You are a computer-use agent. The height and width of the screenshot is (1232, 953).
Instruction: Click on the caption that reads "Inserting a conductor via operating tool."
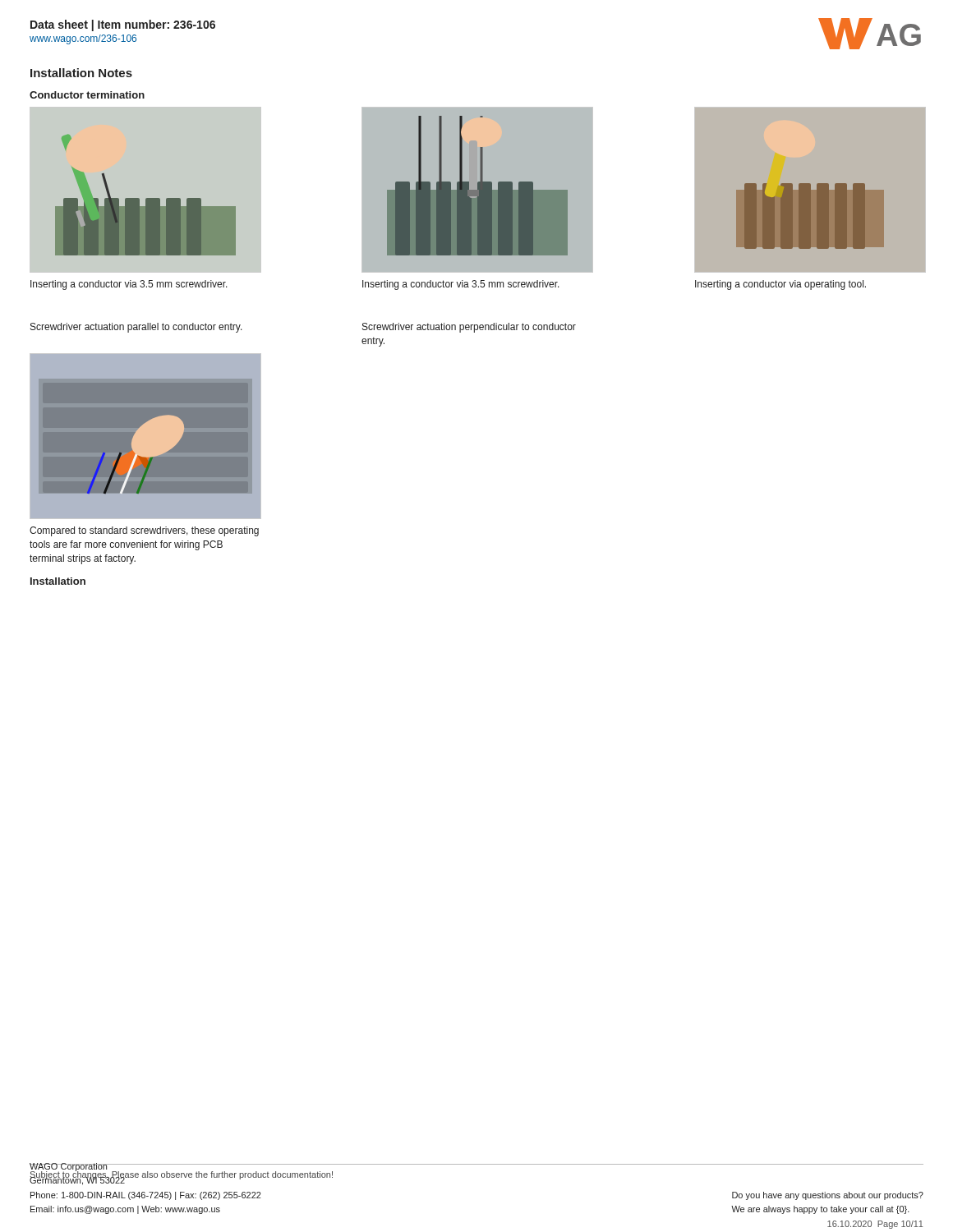[x=781, y=284]
